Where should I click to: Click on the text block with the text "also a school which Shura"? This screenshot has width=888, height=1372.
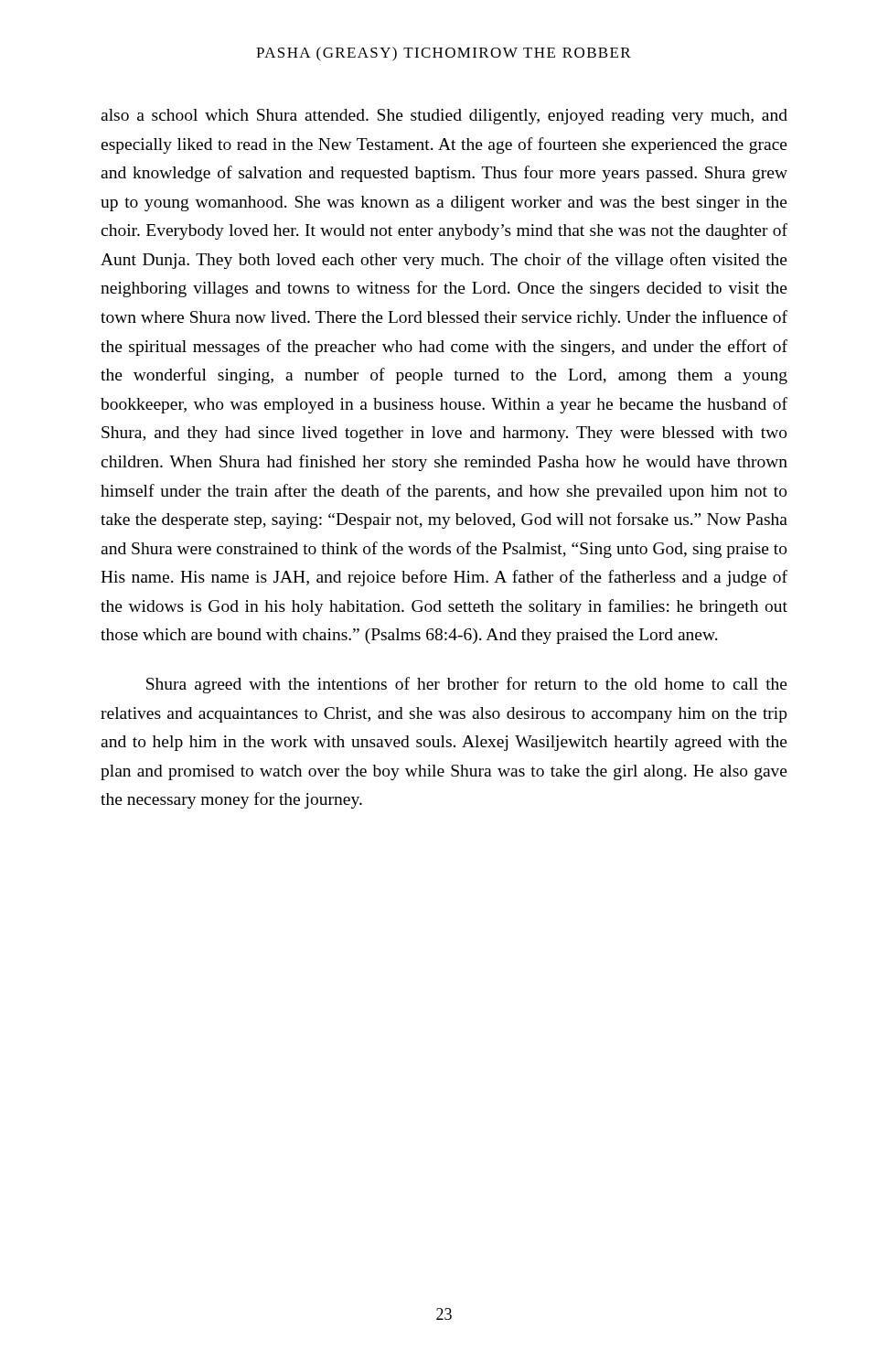(444, 457)
